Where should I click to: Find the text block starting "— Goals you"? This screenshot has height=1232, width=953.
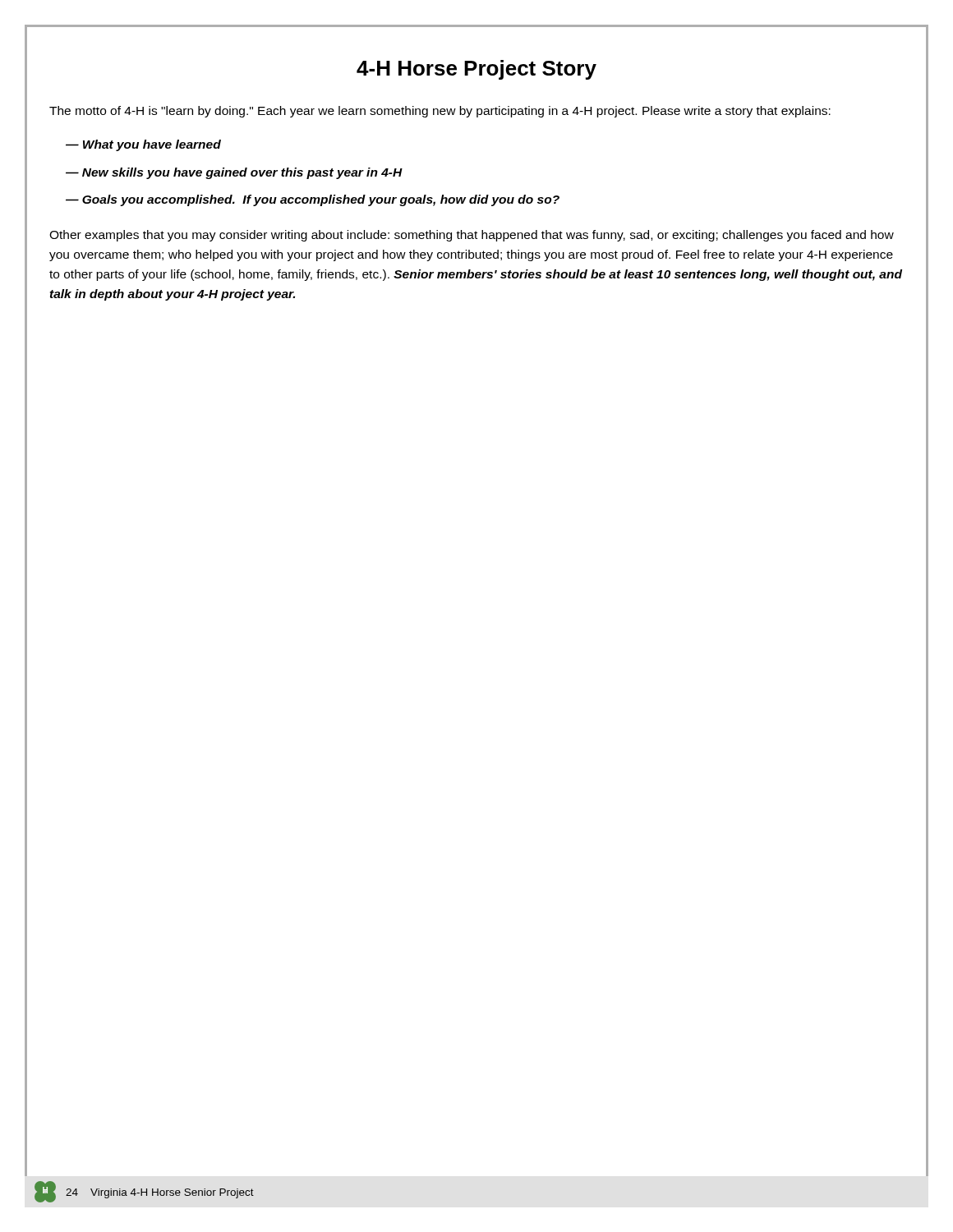[x=313, y=199]
